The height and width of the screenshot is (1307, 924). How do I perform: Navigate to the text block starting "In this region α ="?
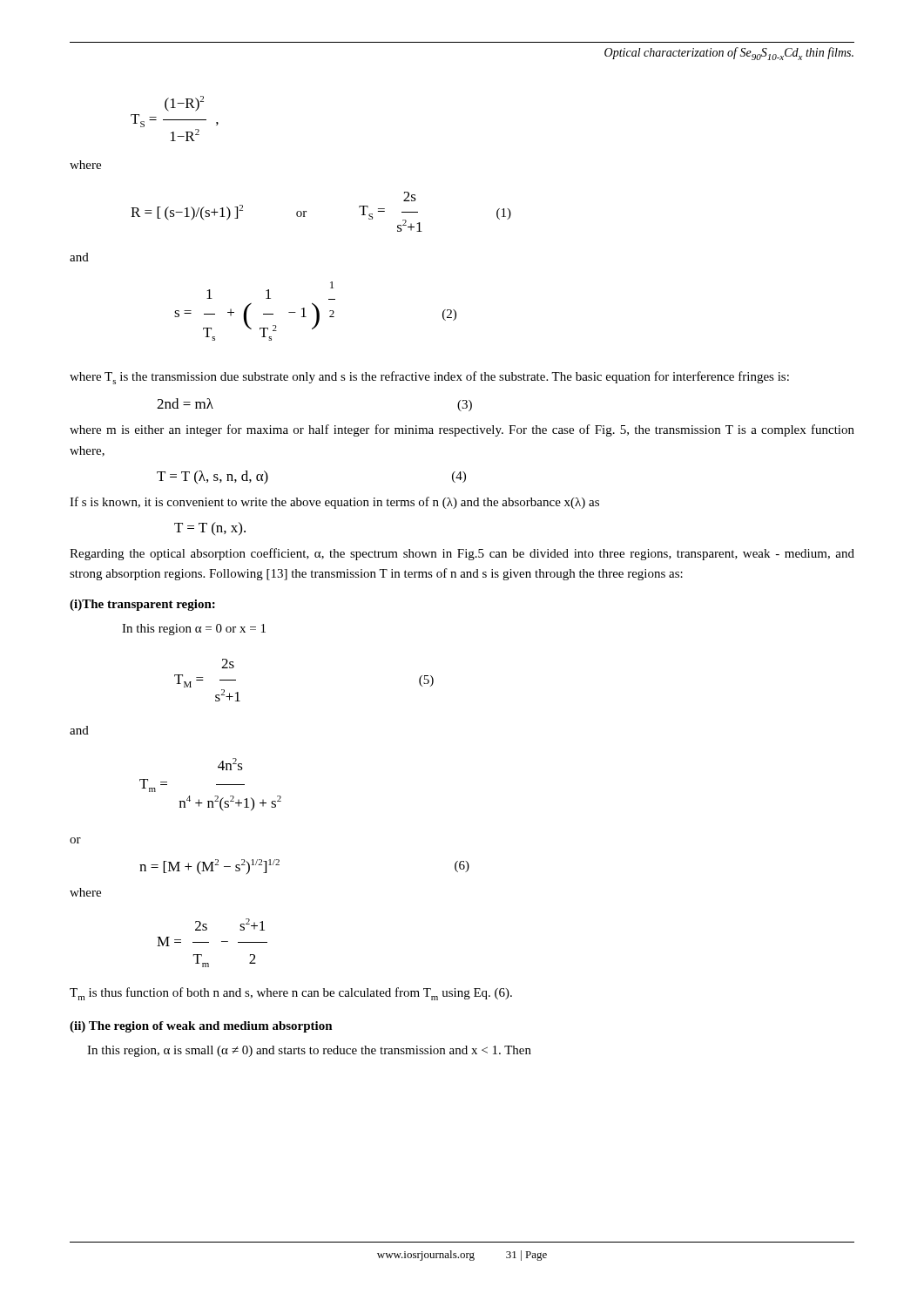194,628
